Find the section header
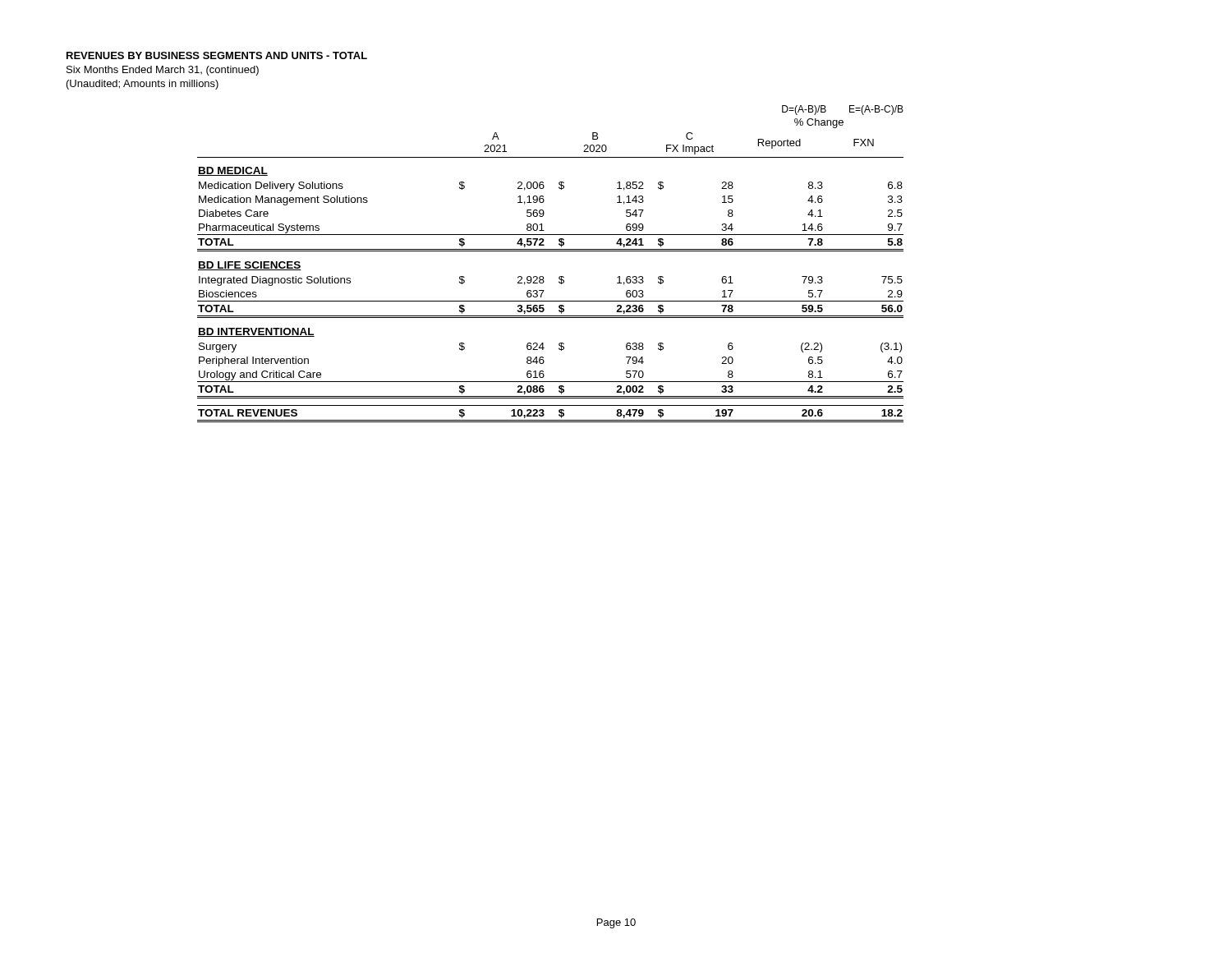 216,55
